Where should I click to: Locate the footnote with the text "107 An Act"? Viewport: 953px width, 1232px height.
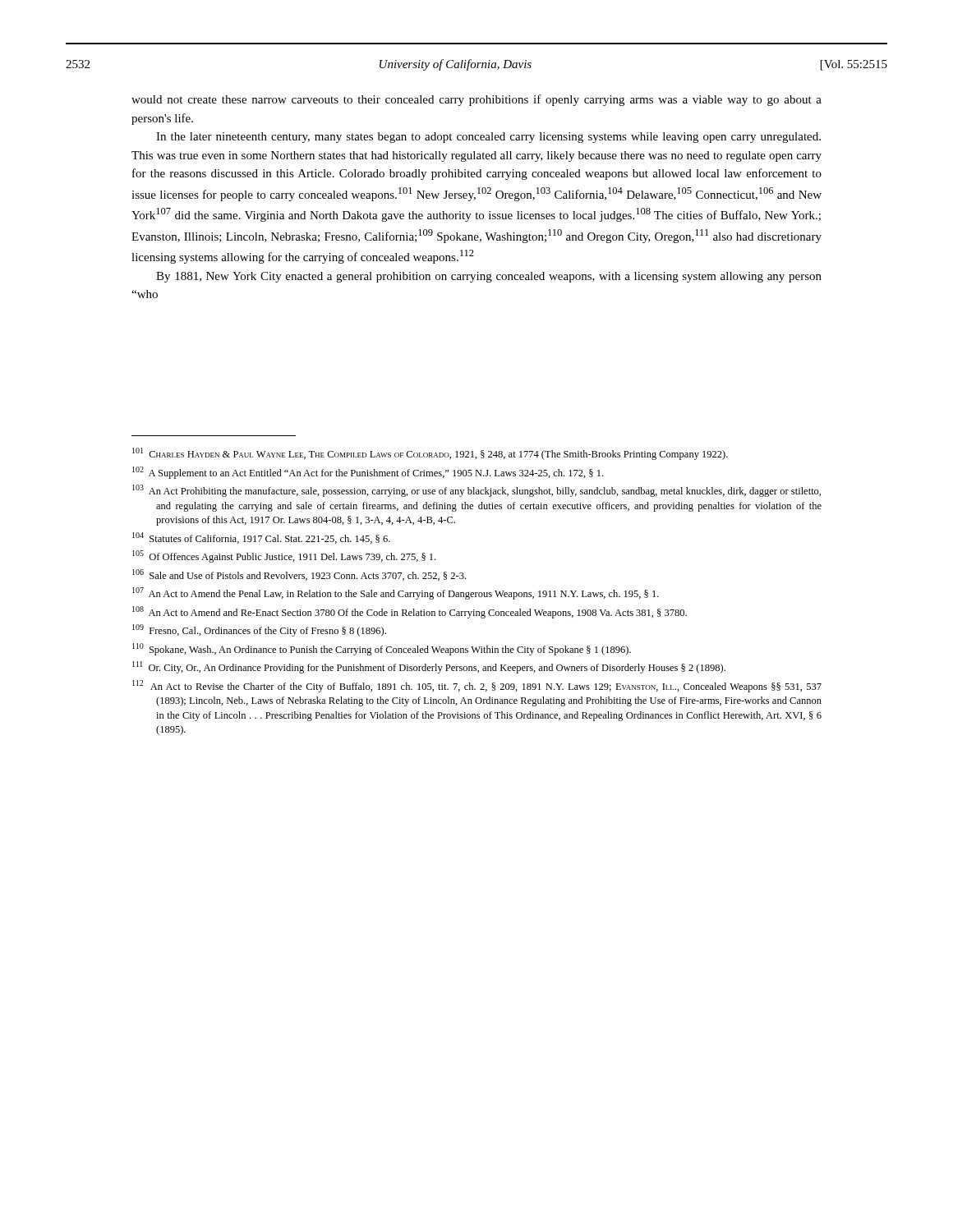click(x=395, y=593)
